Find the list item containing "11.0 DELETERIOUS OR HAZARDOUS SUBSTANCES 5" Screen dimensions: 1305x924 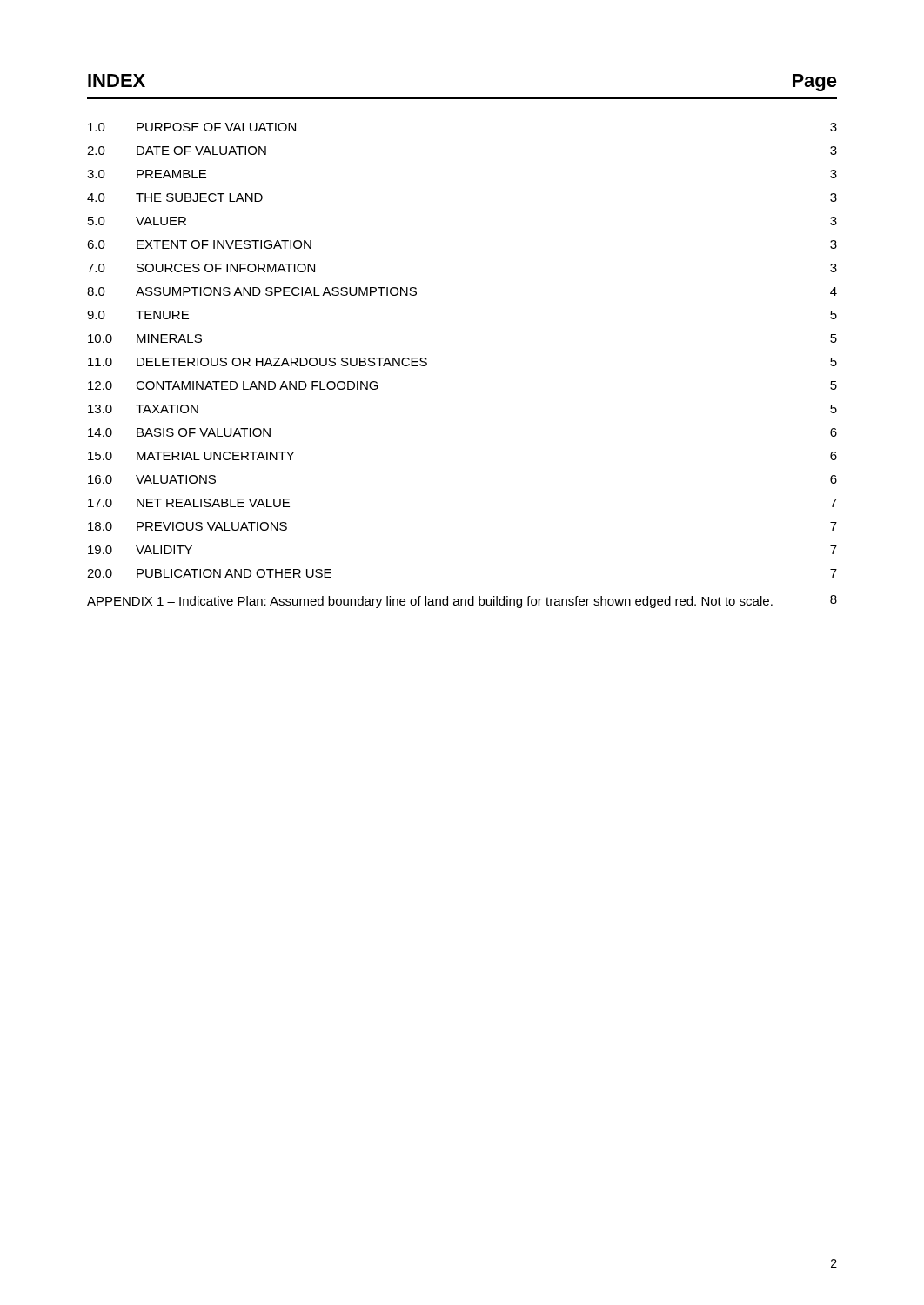pos(98,361)
